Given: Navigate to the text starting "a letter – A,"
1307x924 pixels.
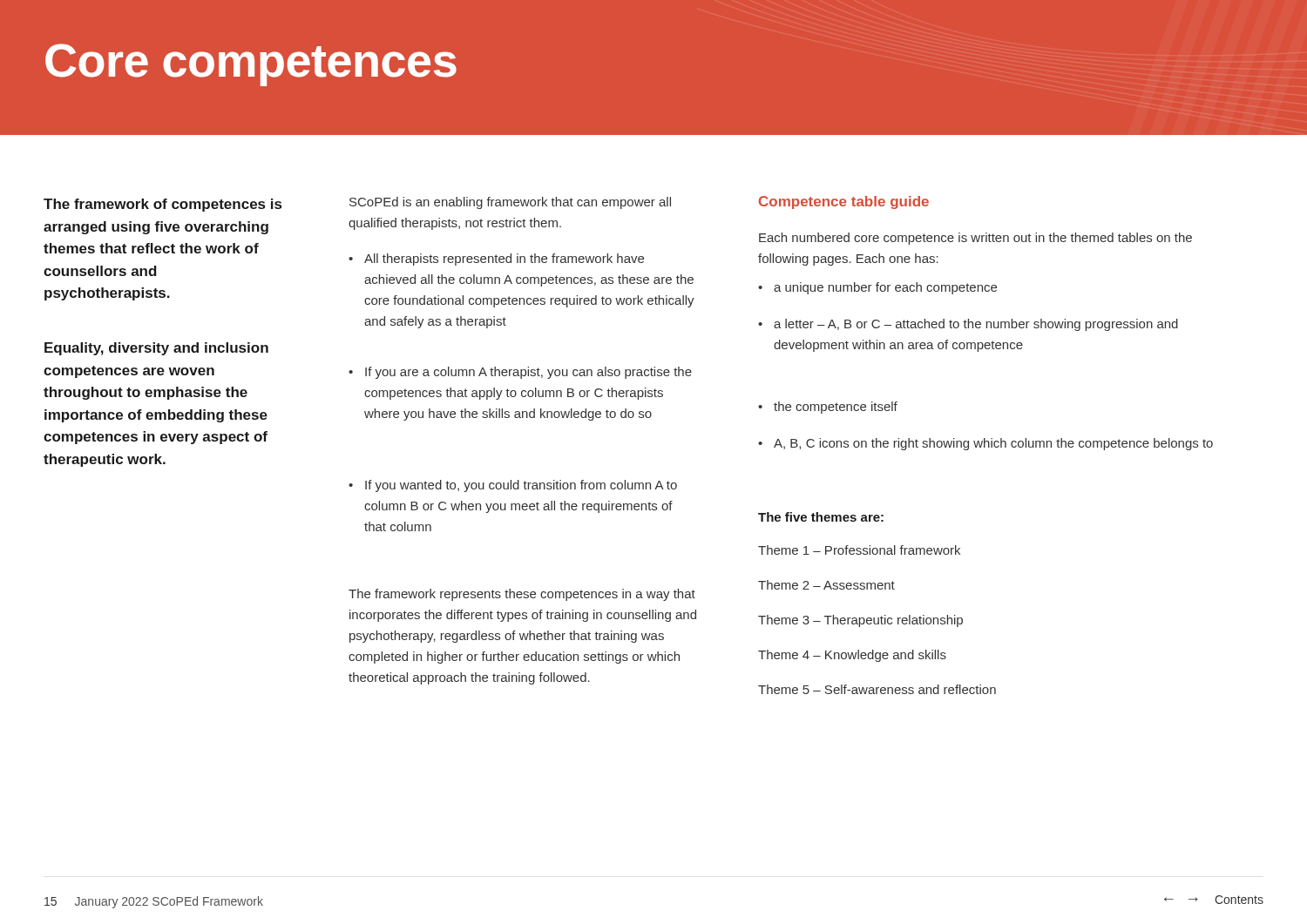Looking at the screenshot, I should 1002,334.
